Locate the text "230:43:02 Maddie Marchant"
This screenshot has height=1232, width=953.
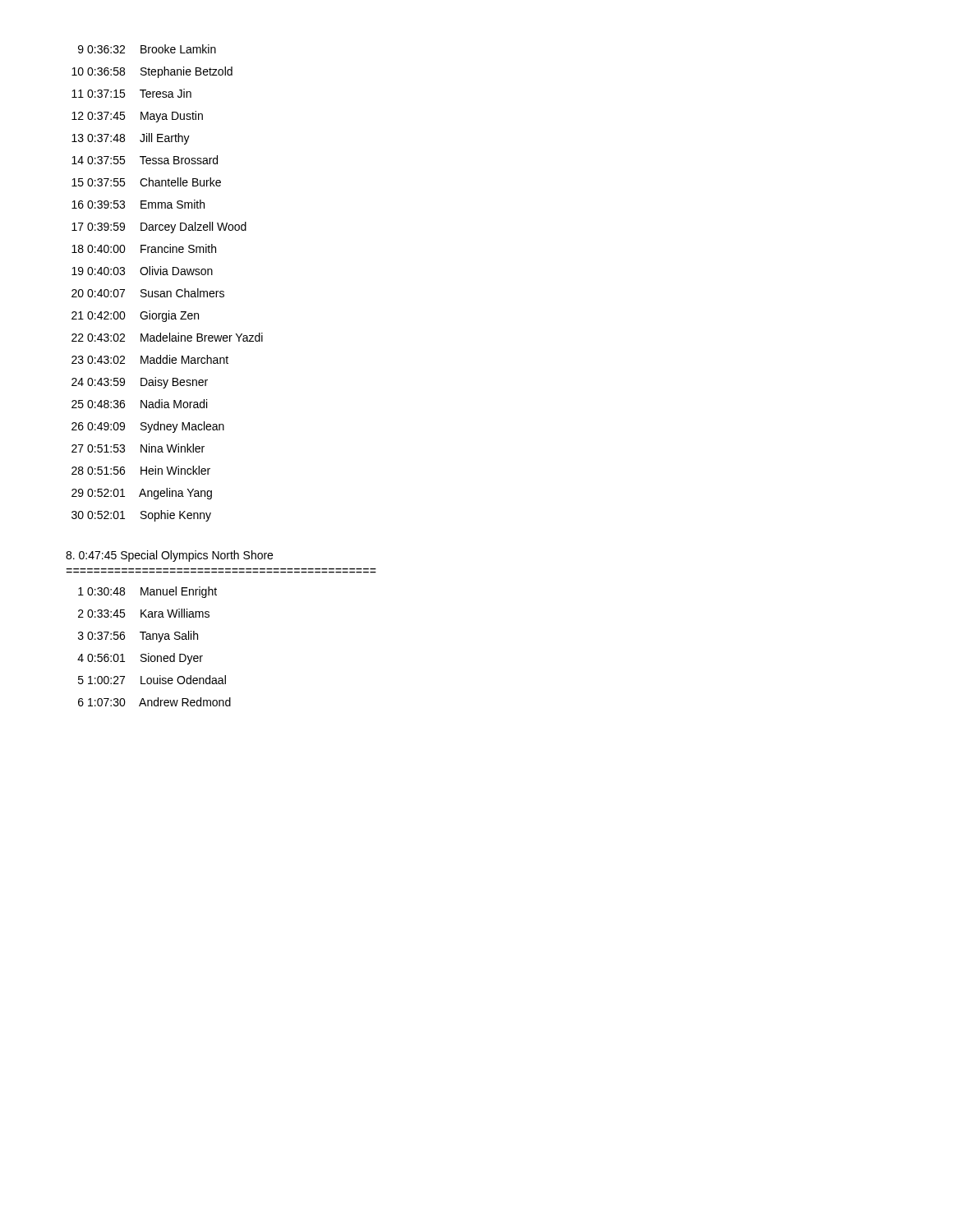click(x=147, y=360)
